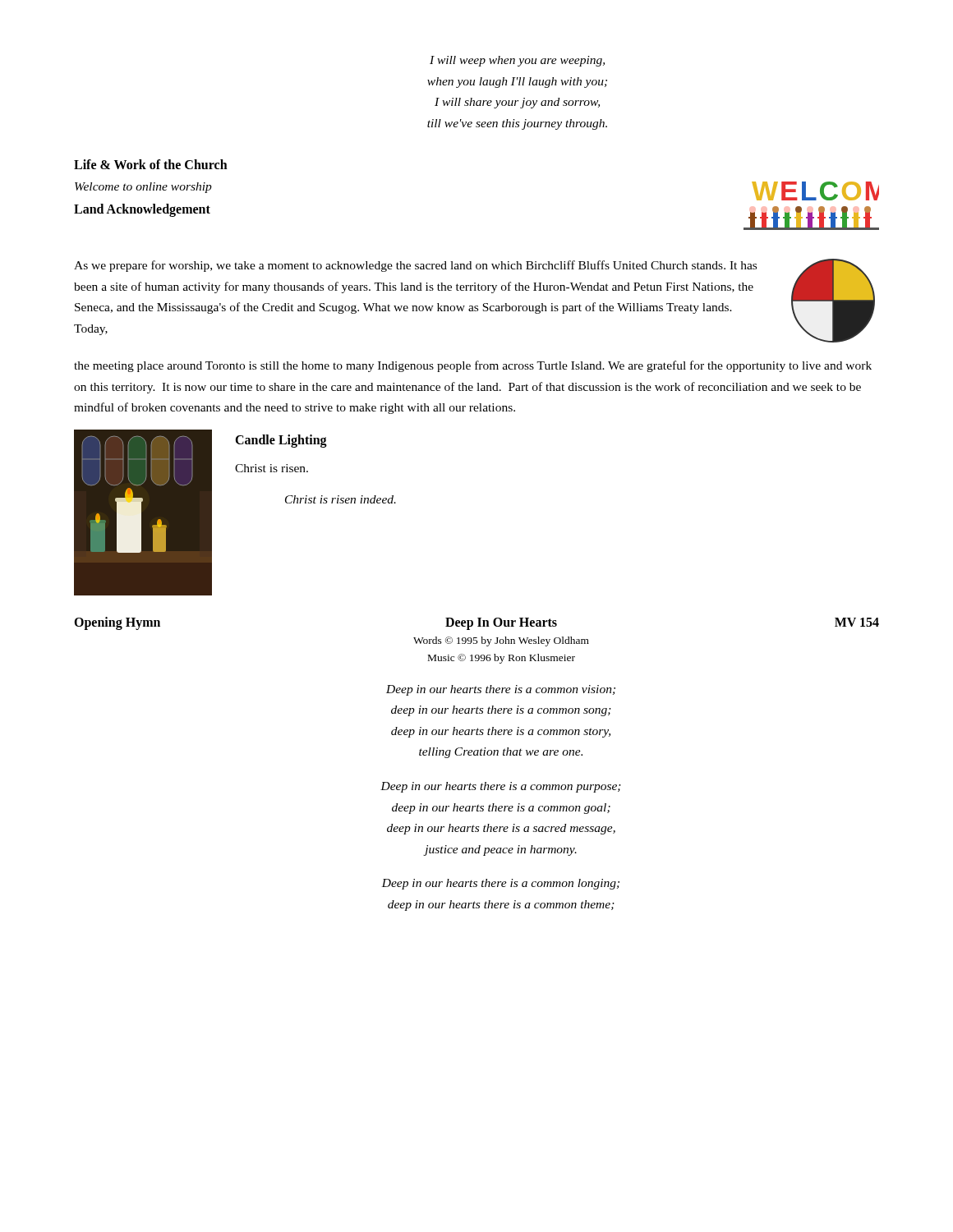Viewport: 953px width, 1232px height.
Task: Find the text that reads "MV 154"
Action: click(x=857, y=622)
